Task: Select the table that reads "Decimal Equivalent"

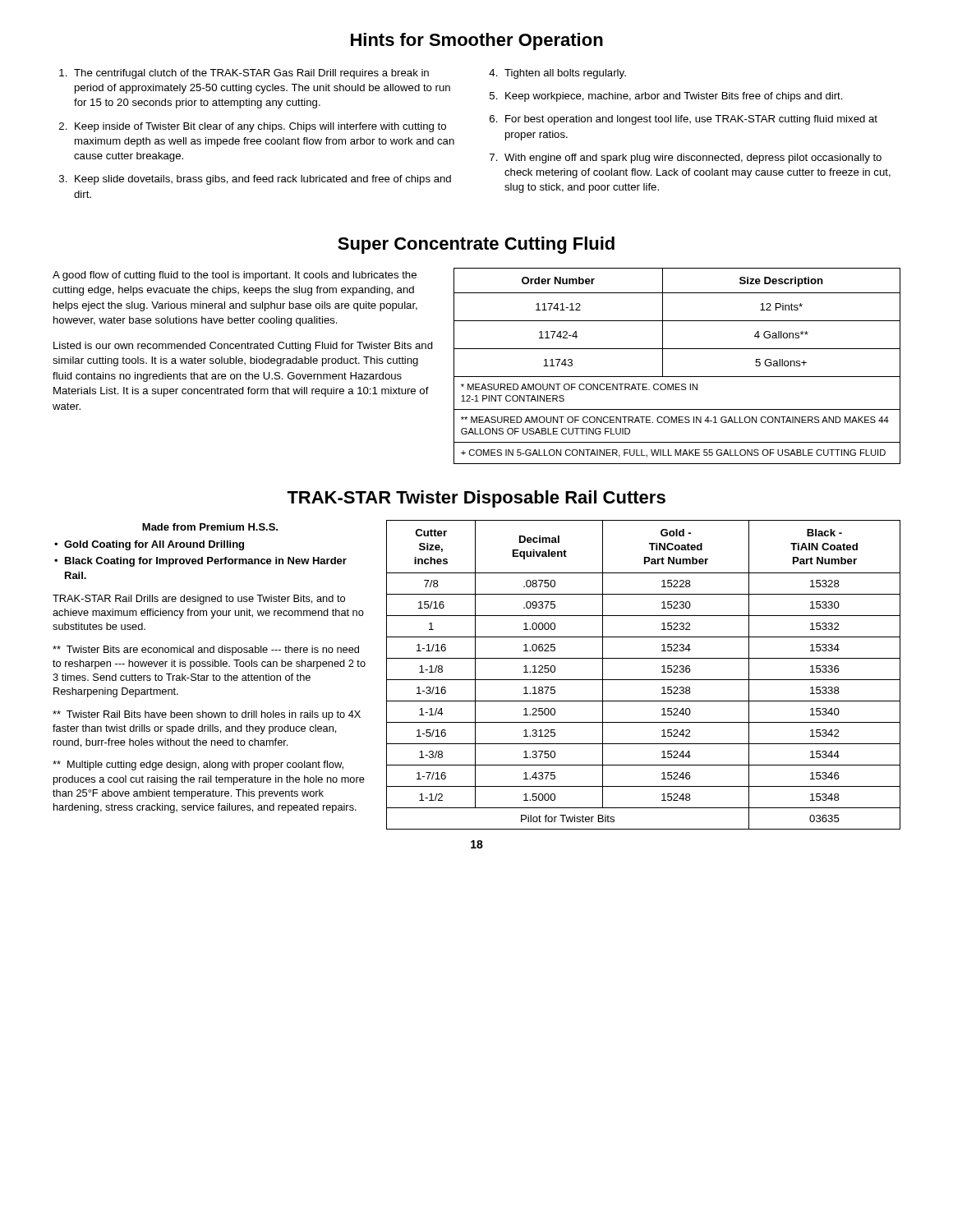Action: click(643, 675)
